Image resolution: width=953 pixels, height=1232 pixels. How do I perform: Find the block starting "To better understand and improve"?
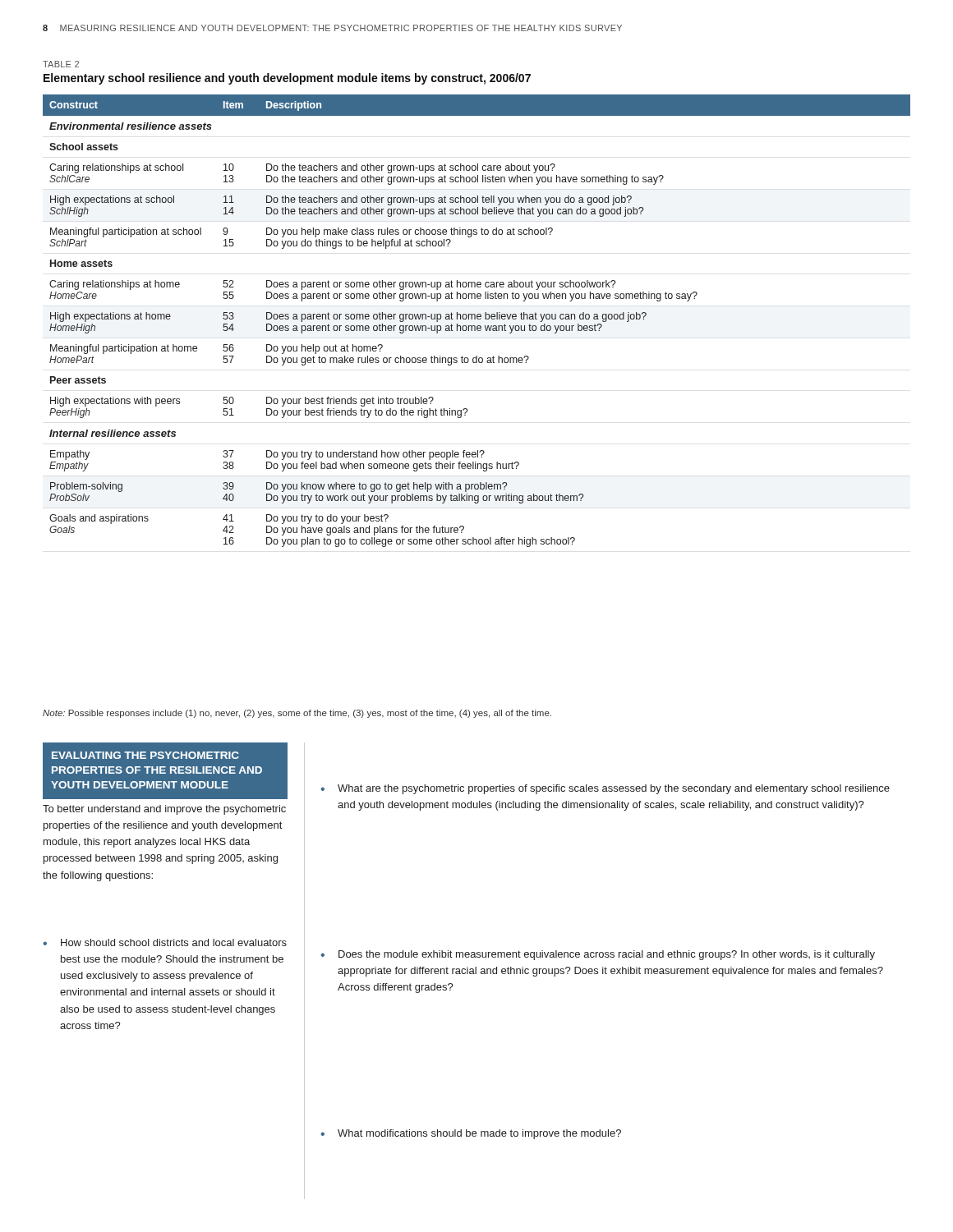click(164, 842)
